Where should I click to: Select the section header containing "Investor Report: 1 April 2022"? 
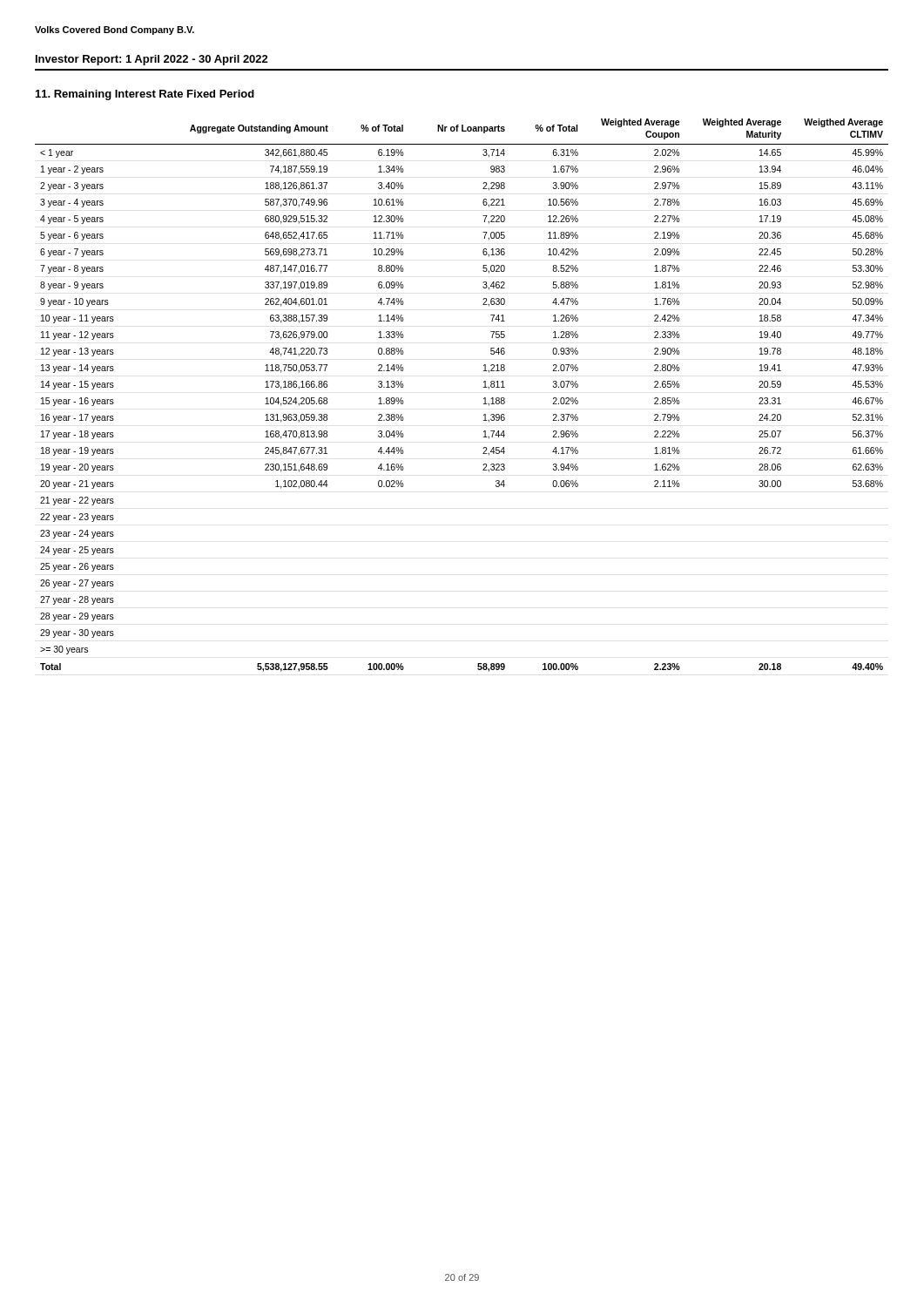[151, 59]
